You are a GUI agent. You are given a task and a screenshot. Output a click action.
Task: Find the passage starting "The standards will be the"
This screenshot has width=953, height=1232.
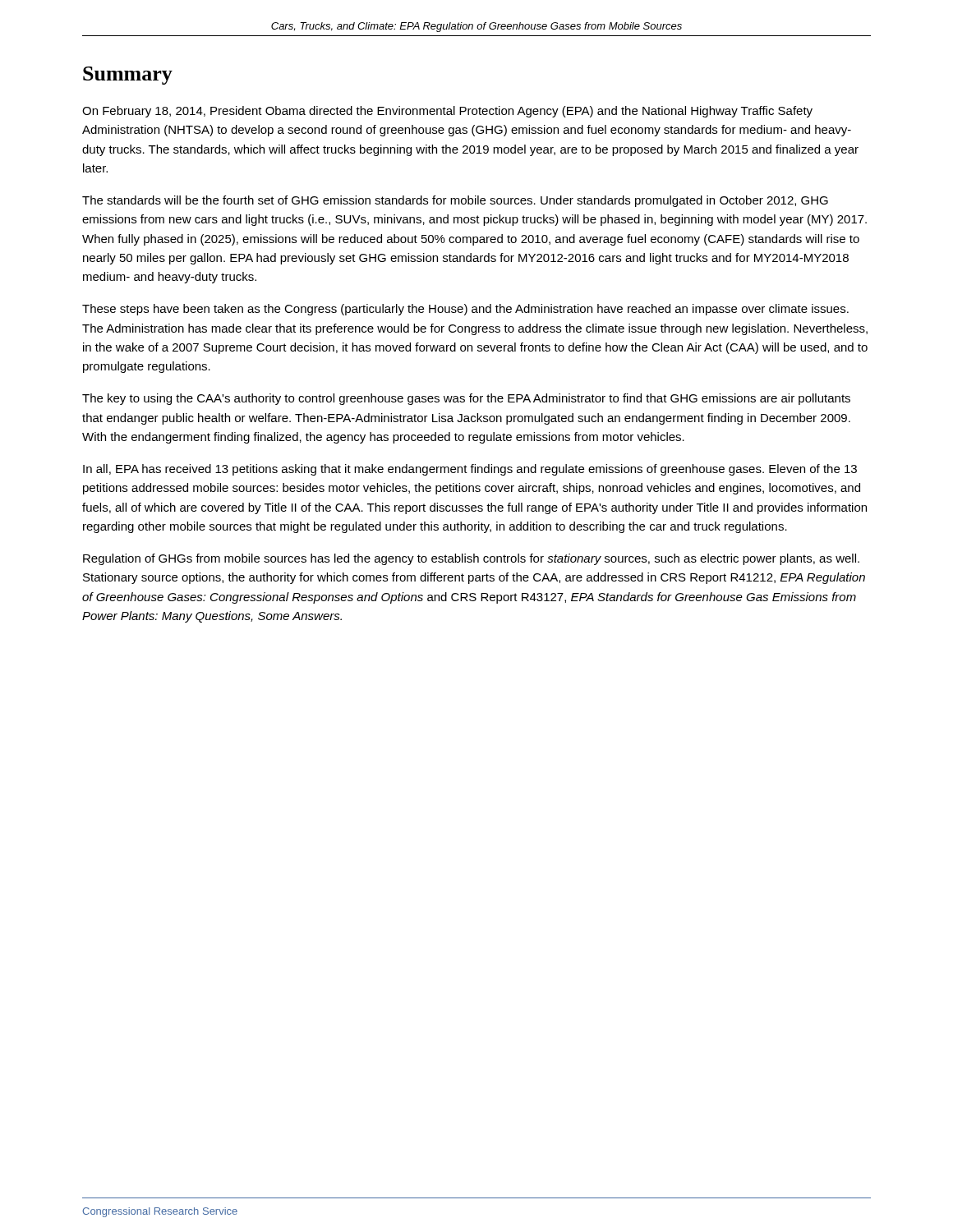tap(475, 238)
